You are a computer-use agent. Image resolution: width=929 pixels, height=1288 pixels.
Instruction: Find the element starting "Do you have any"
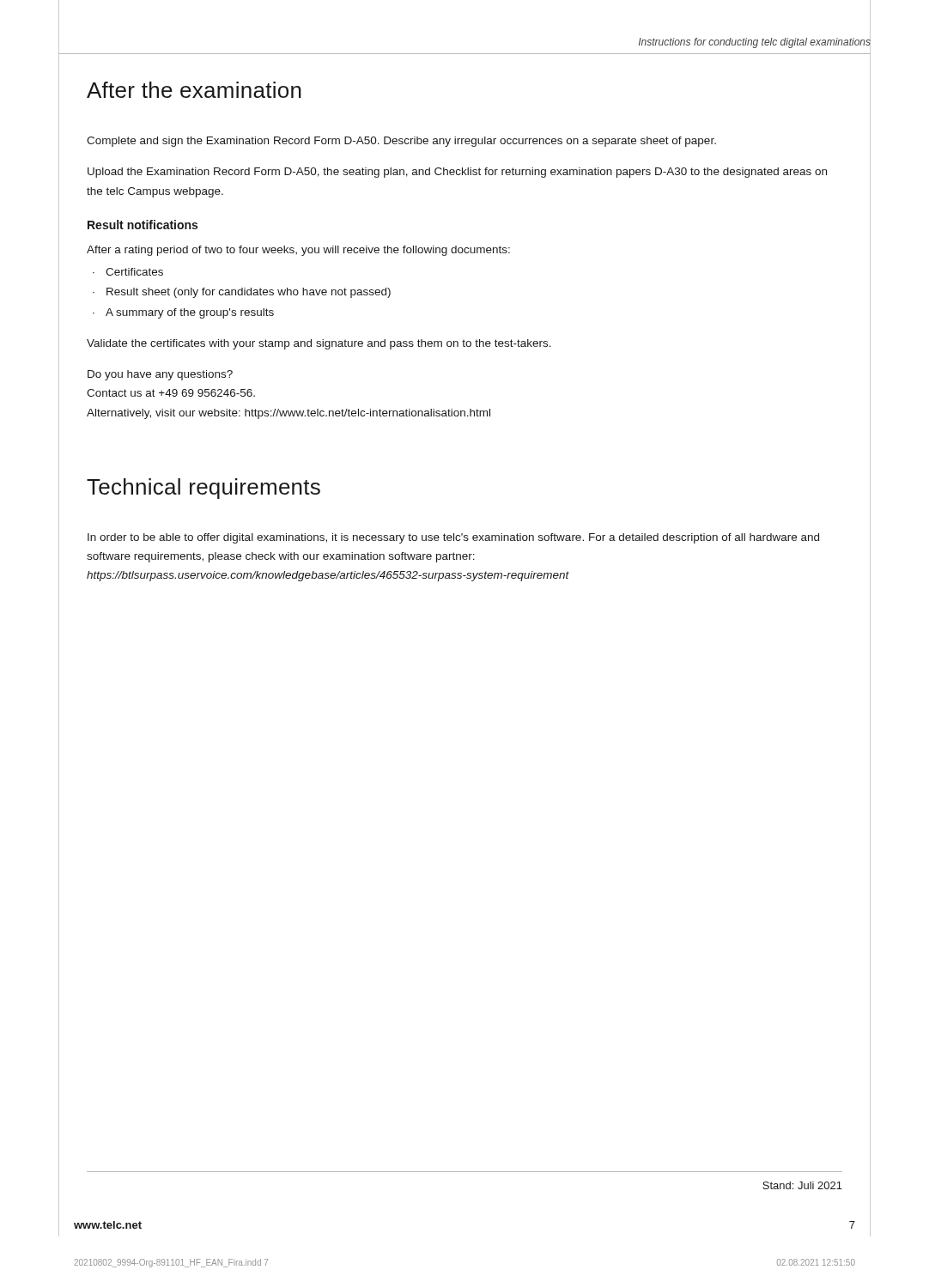160,375
